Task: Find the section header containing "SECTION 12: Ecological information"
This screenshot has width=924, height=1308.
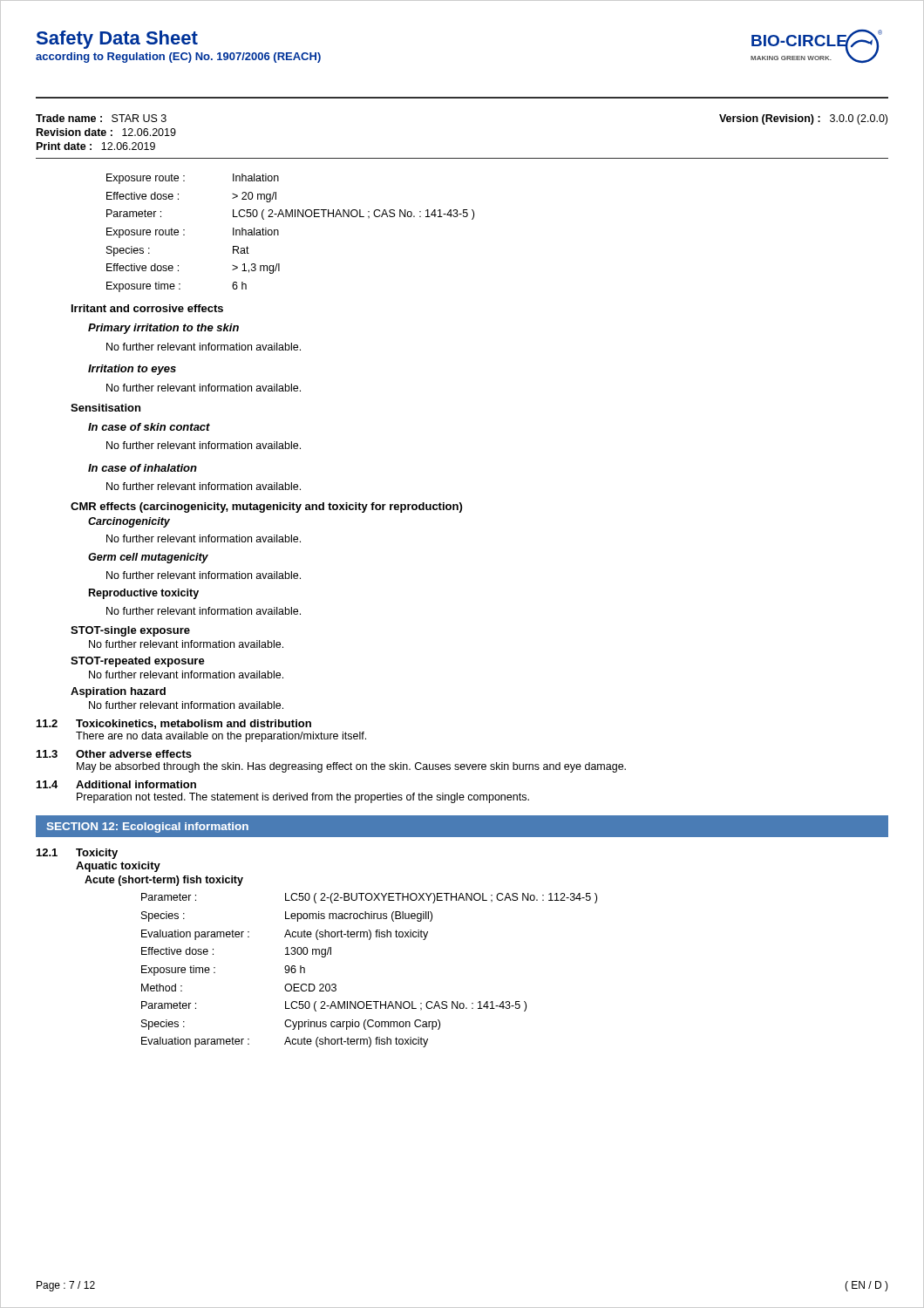Action: [148, 827]
